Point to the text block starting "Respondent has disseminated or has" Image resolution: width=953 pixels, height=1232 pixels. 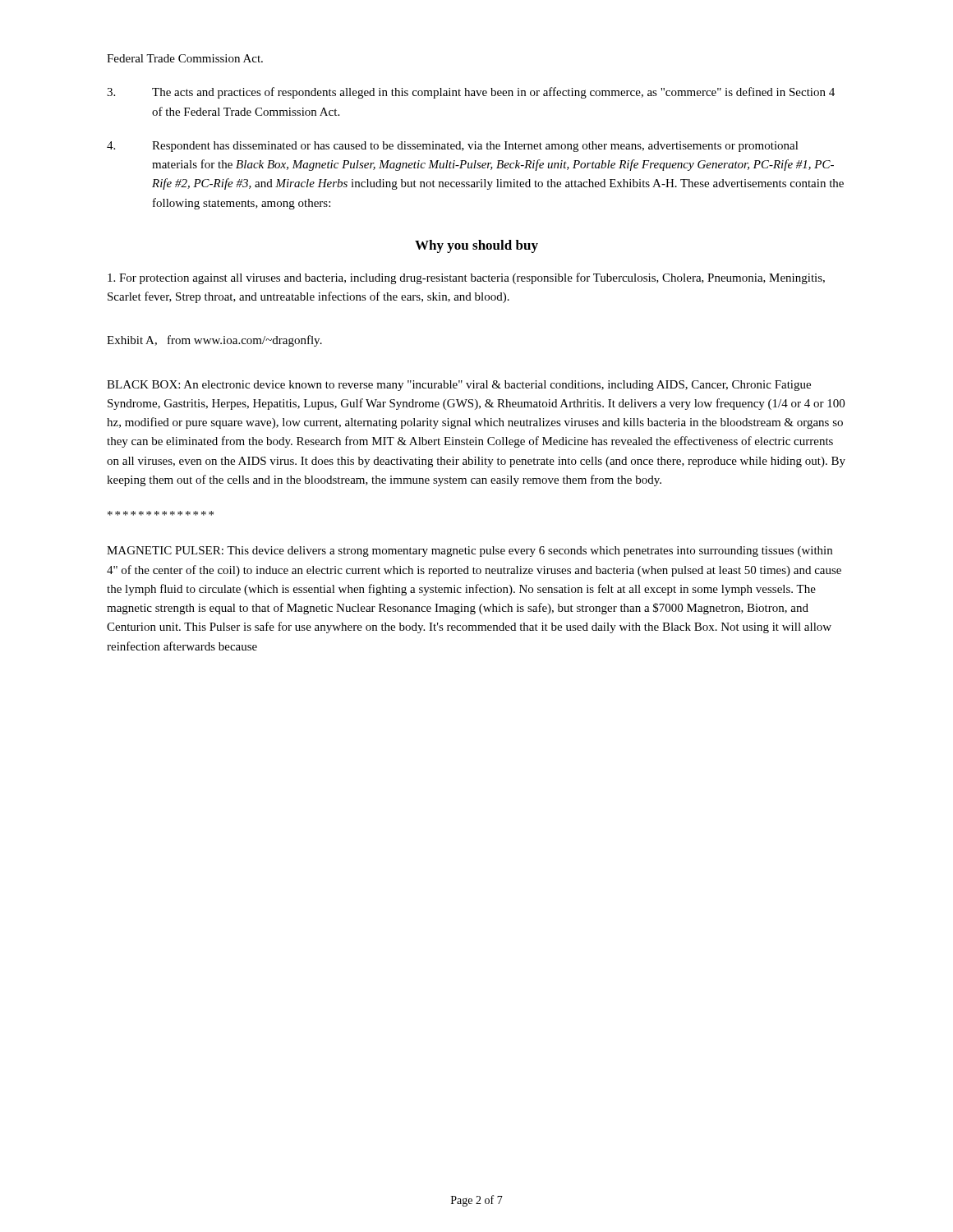coord(476,174)
